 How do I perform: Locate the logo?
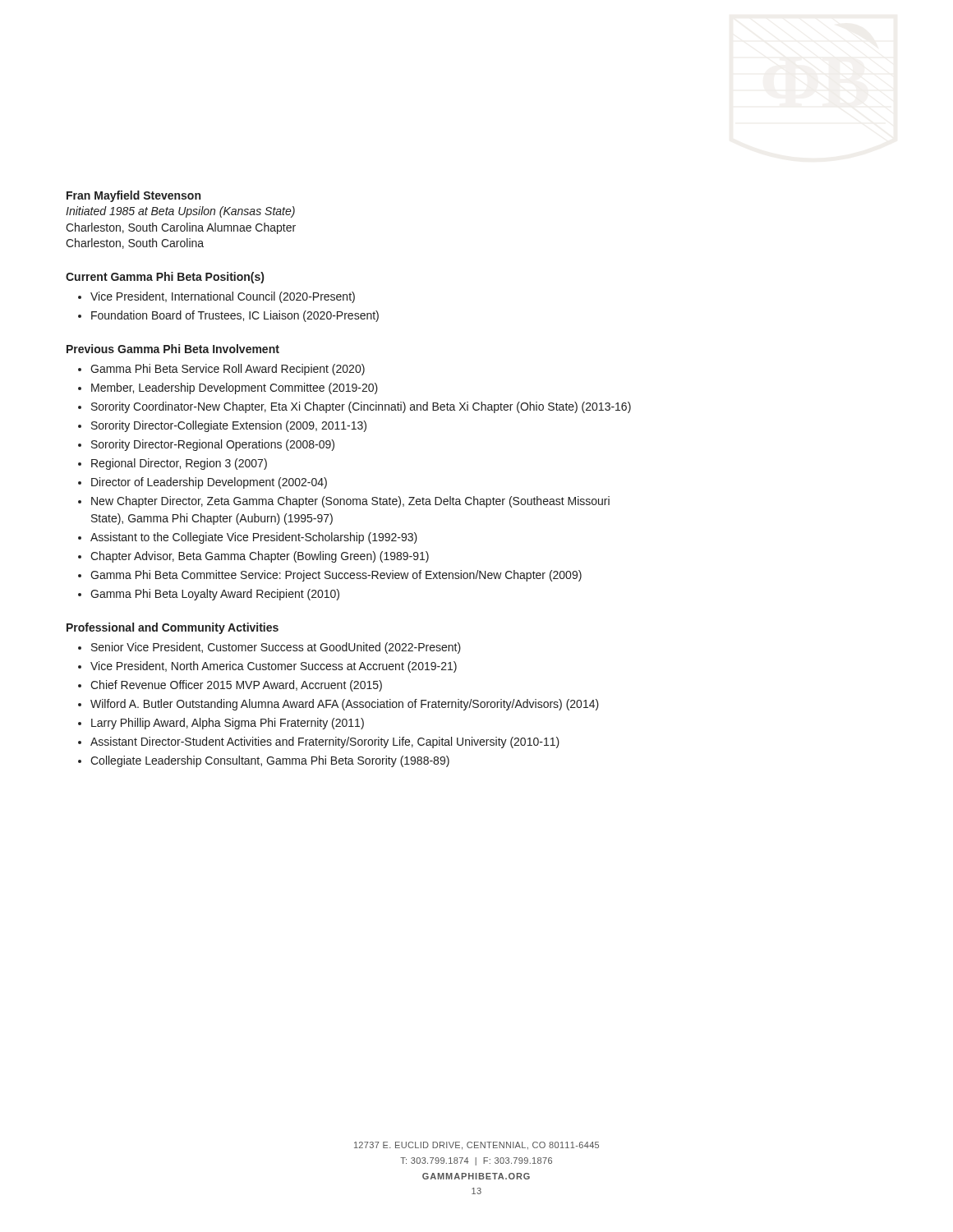pyautogui.click(x=813, y=99)
